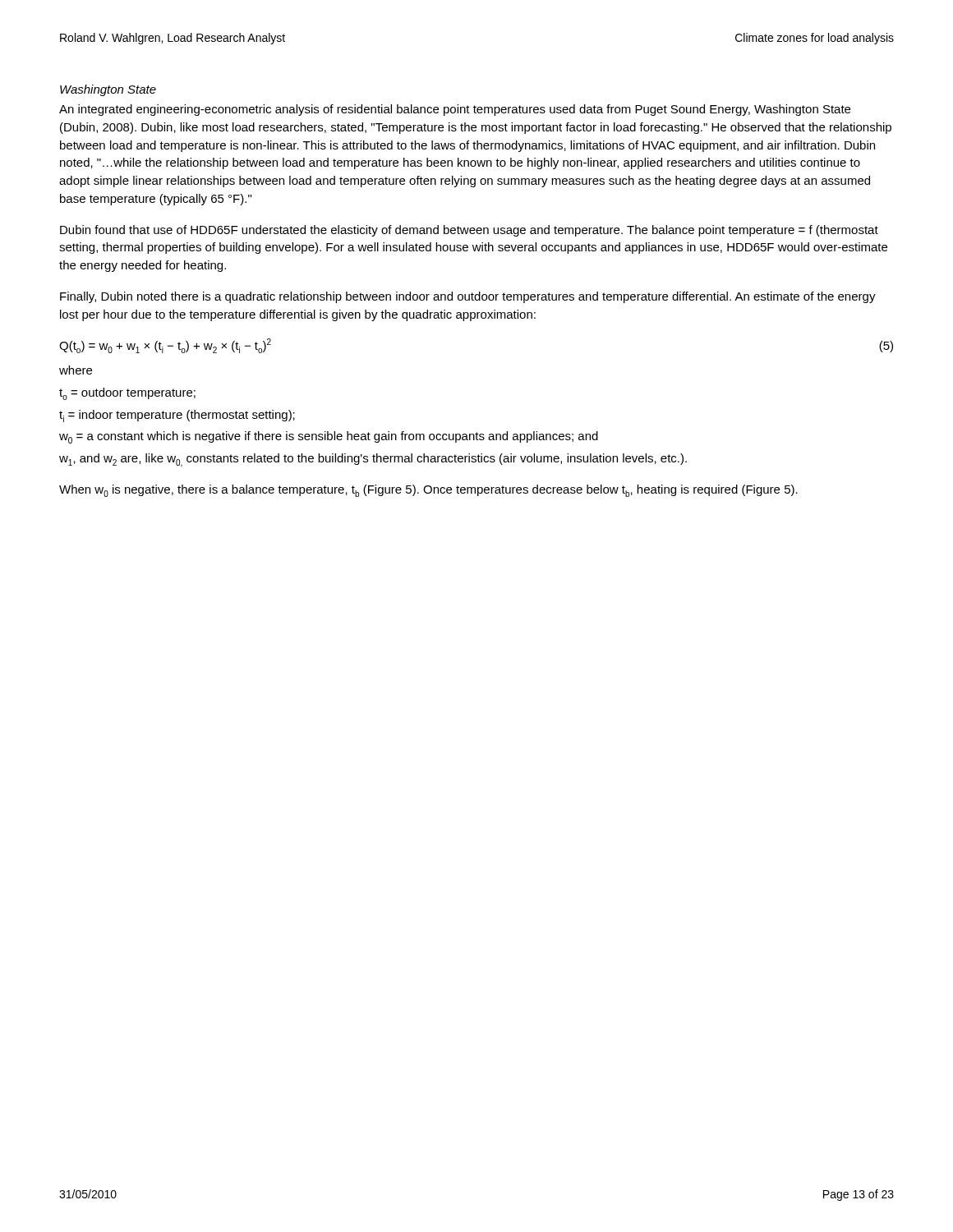Find the element starting "w1, and w2 are, like w0, constants related"
Viewport: 953px width, 1232px height.
tap(373, 459)
